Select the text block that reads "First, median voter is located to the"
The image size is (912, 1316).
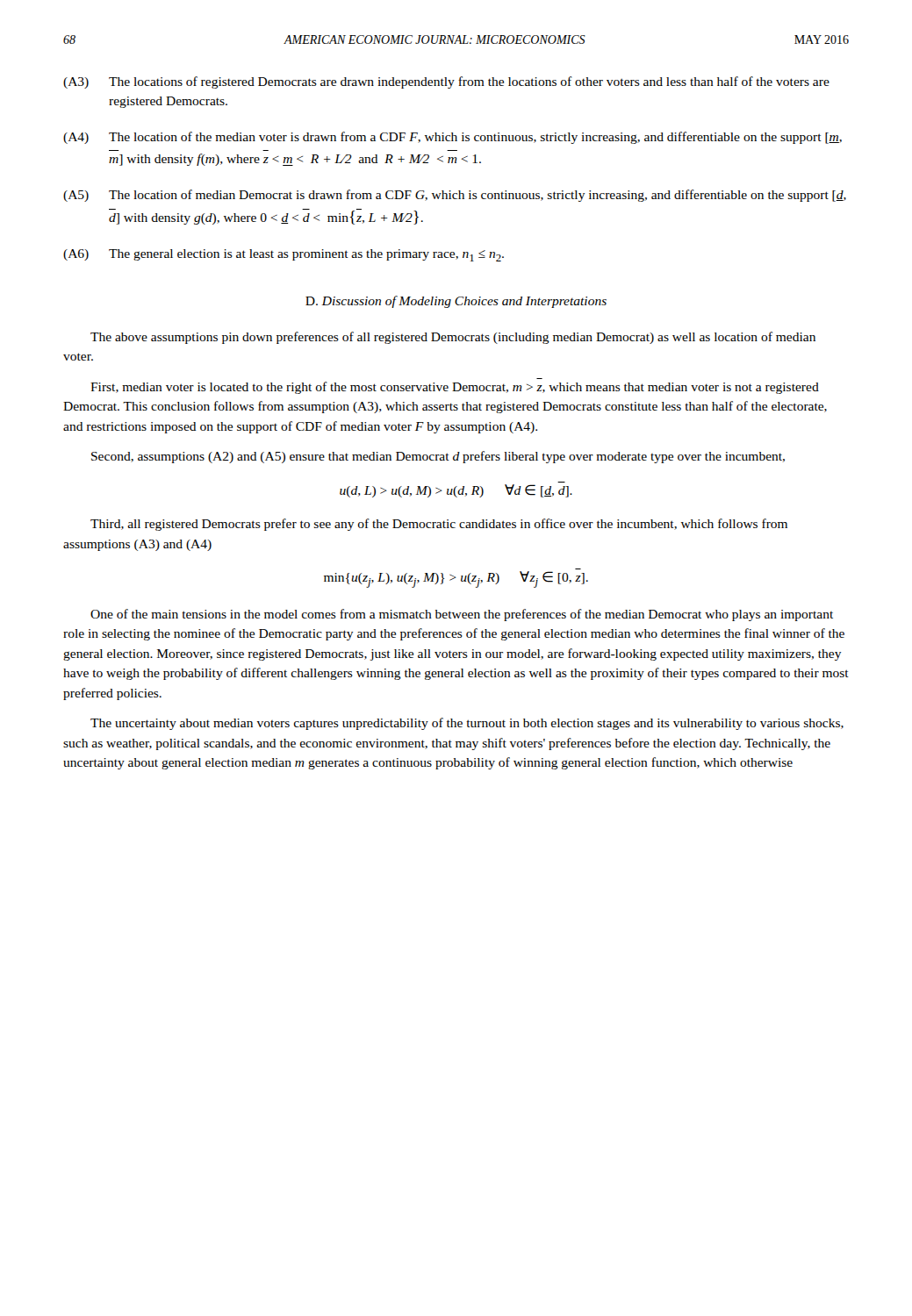445,406
